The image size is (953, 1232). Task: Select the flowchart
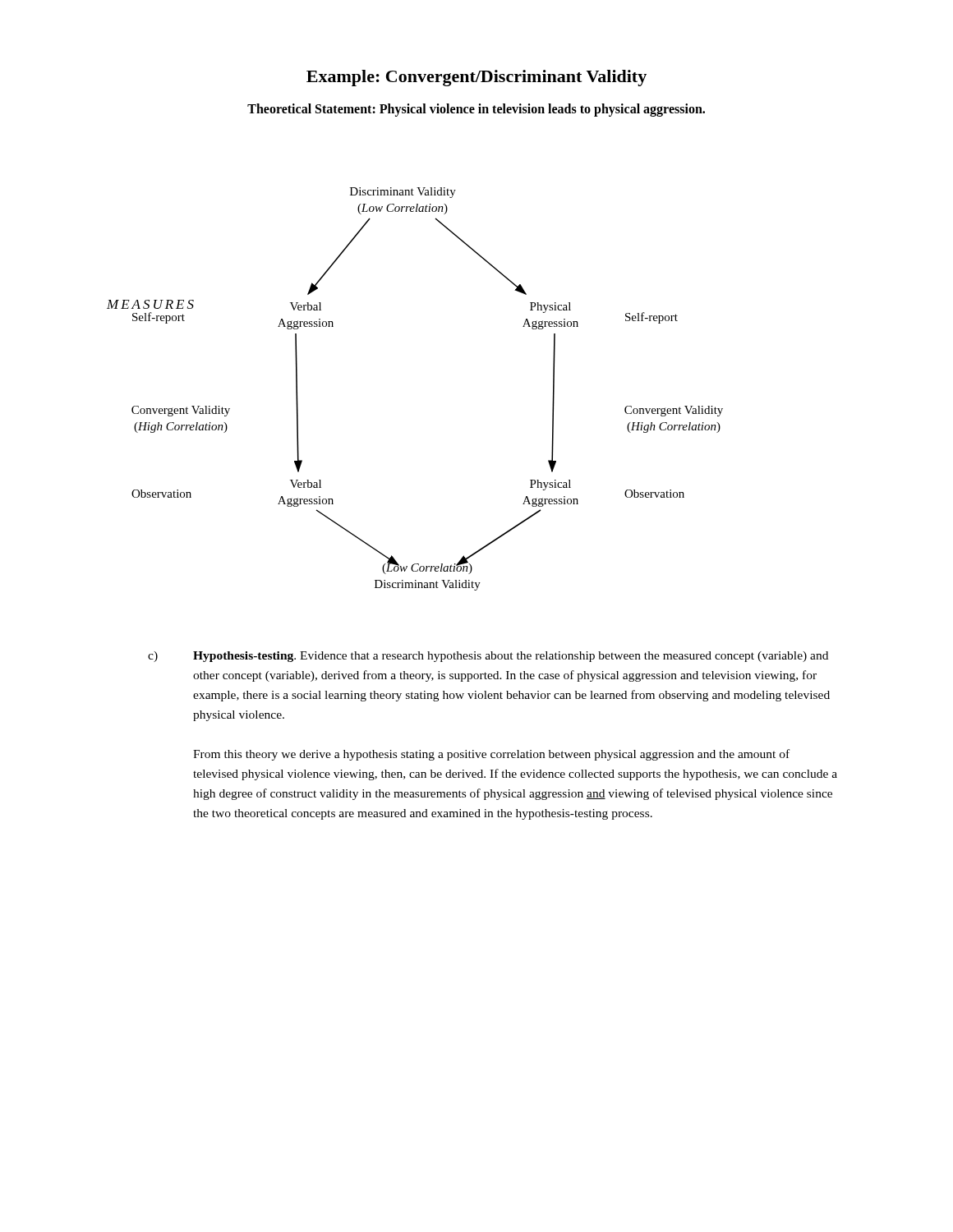476,383
